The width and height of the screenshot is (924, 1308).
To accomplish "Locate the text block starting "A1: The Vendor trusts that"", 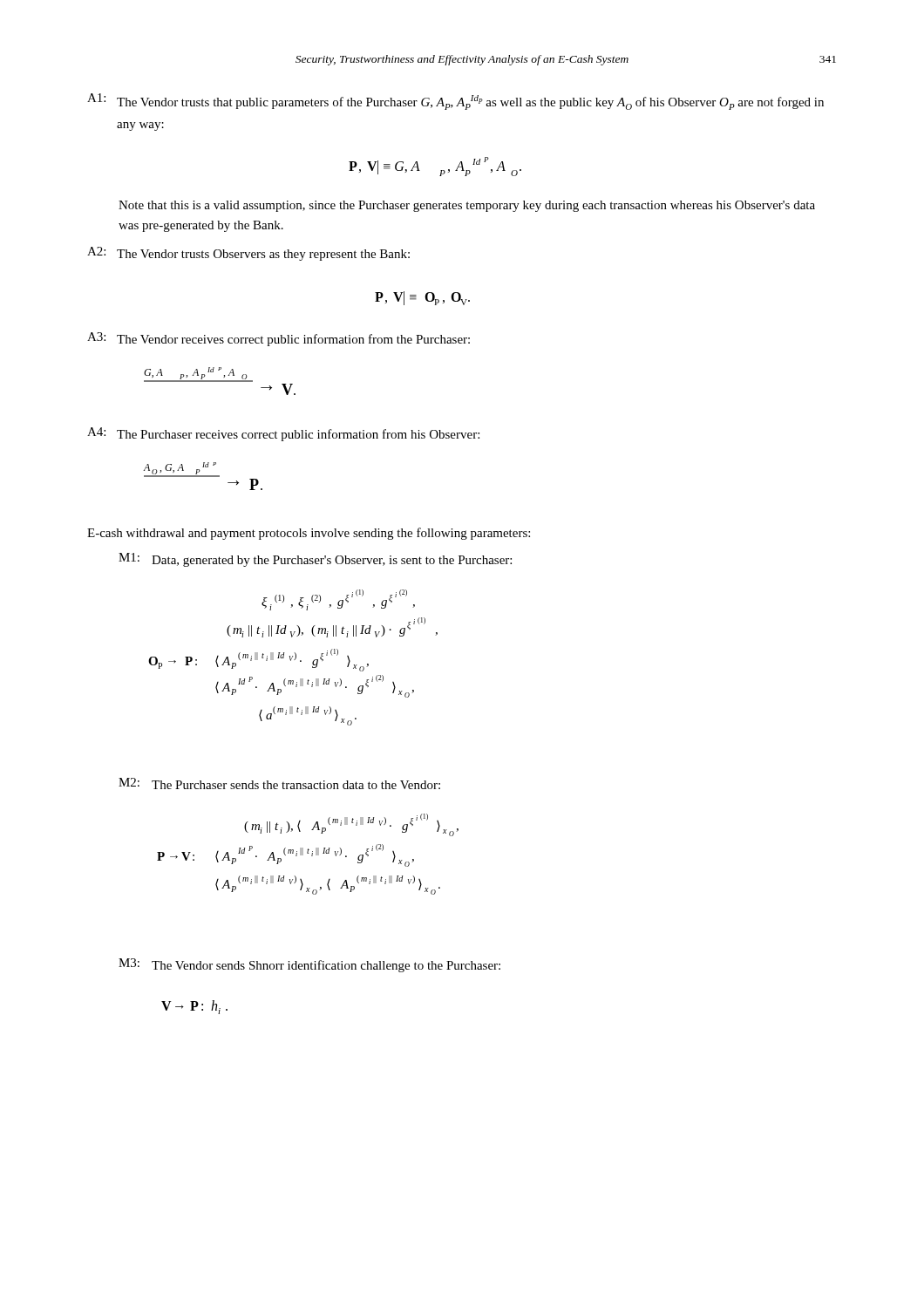I will click(462, 112).
